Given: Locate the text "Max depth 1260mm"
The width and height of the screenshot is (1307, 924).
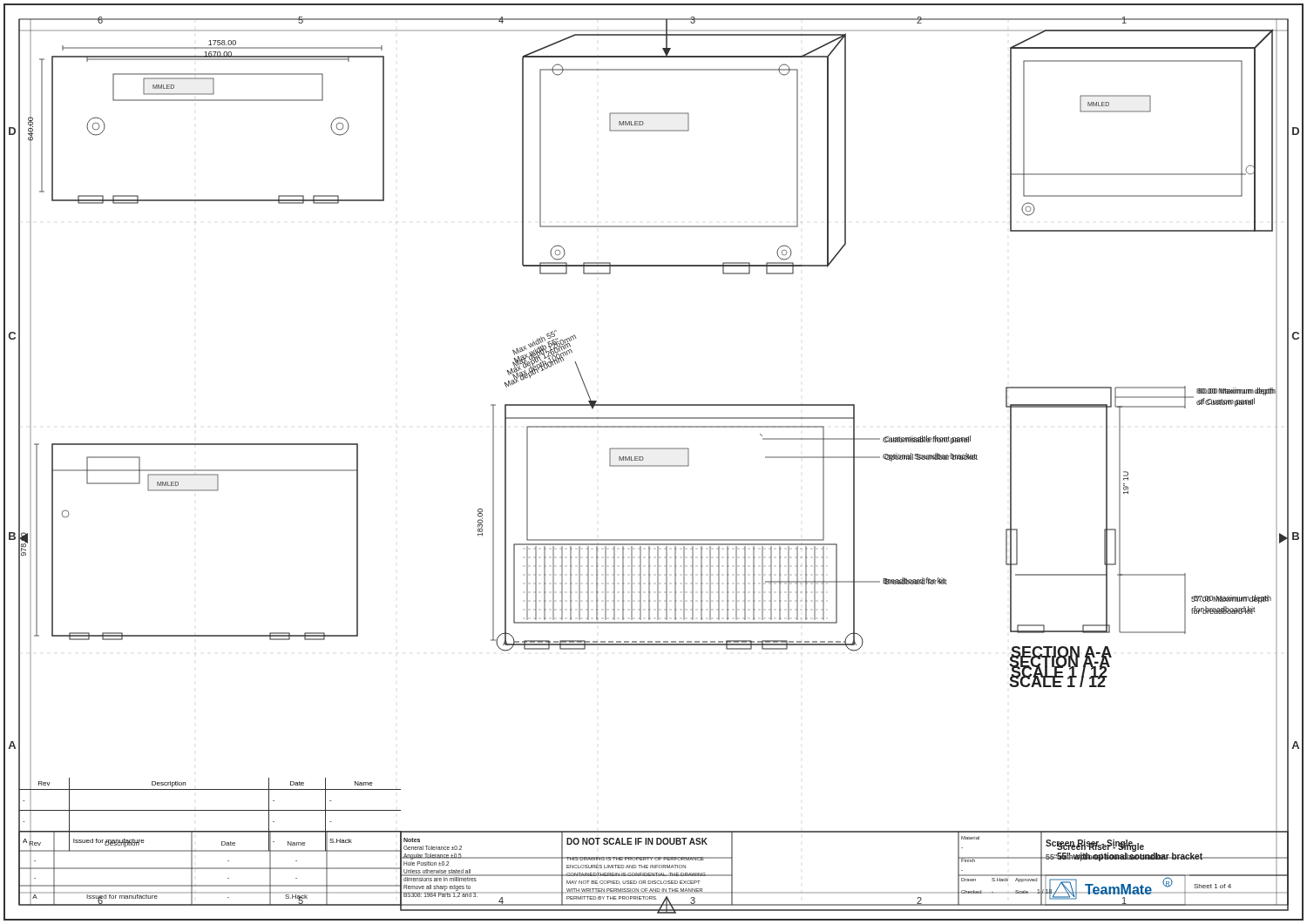Looking at the screenshot, I should click(539, 359).
